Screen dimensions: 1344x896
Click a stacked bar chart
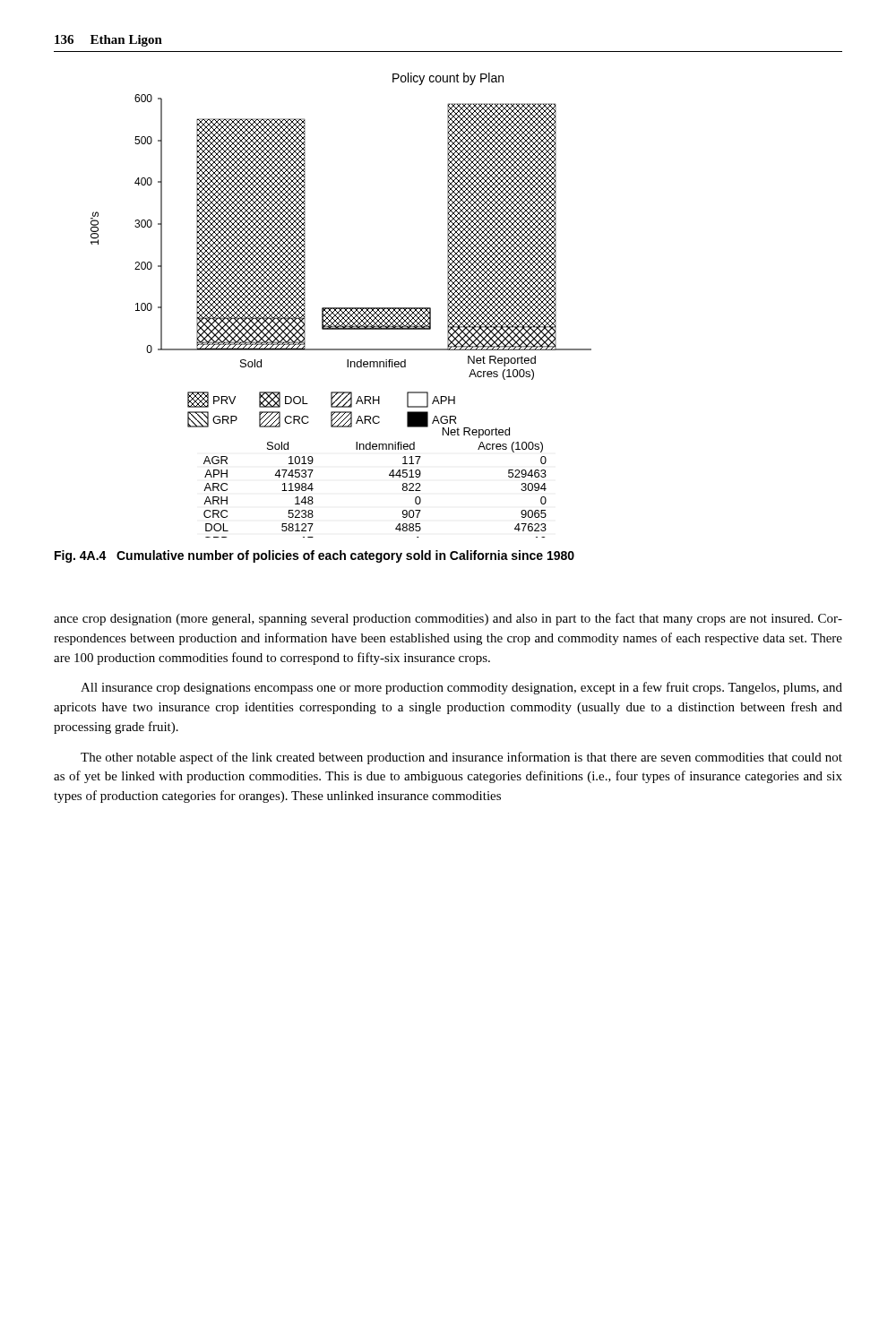click(x=448, y=300)
